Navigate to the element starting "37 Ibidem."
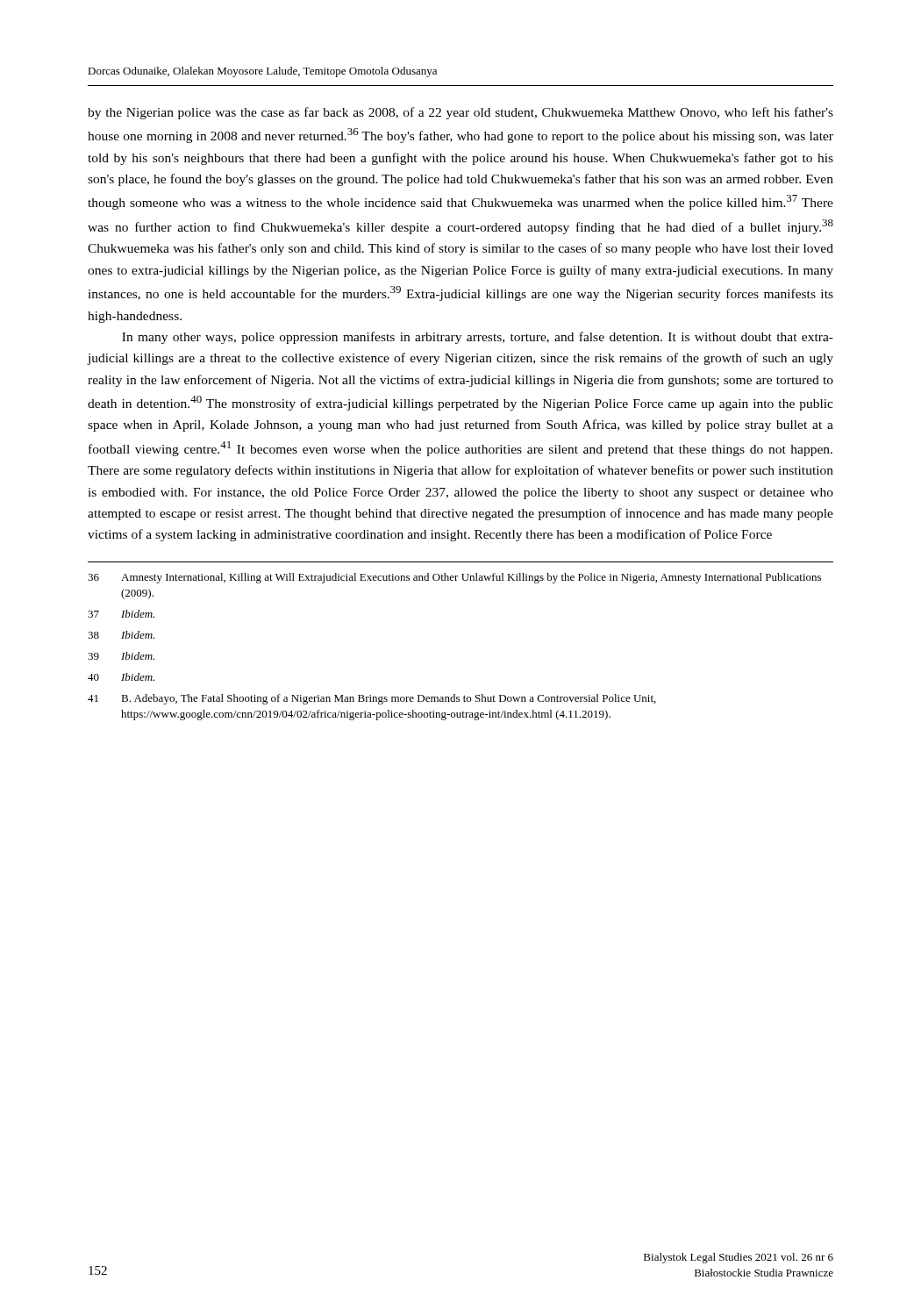The height and width of the screenshot is (1316, 921). pyautogui.click(x=121, y=614)
